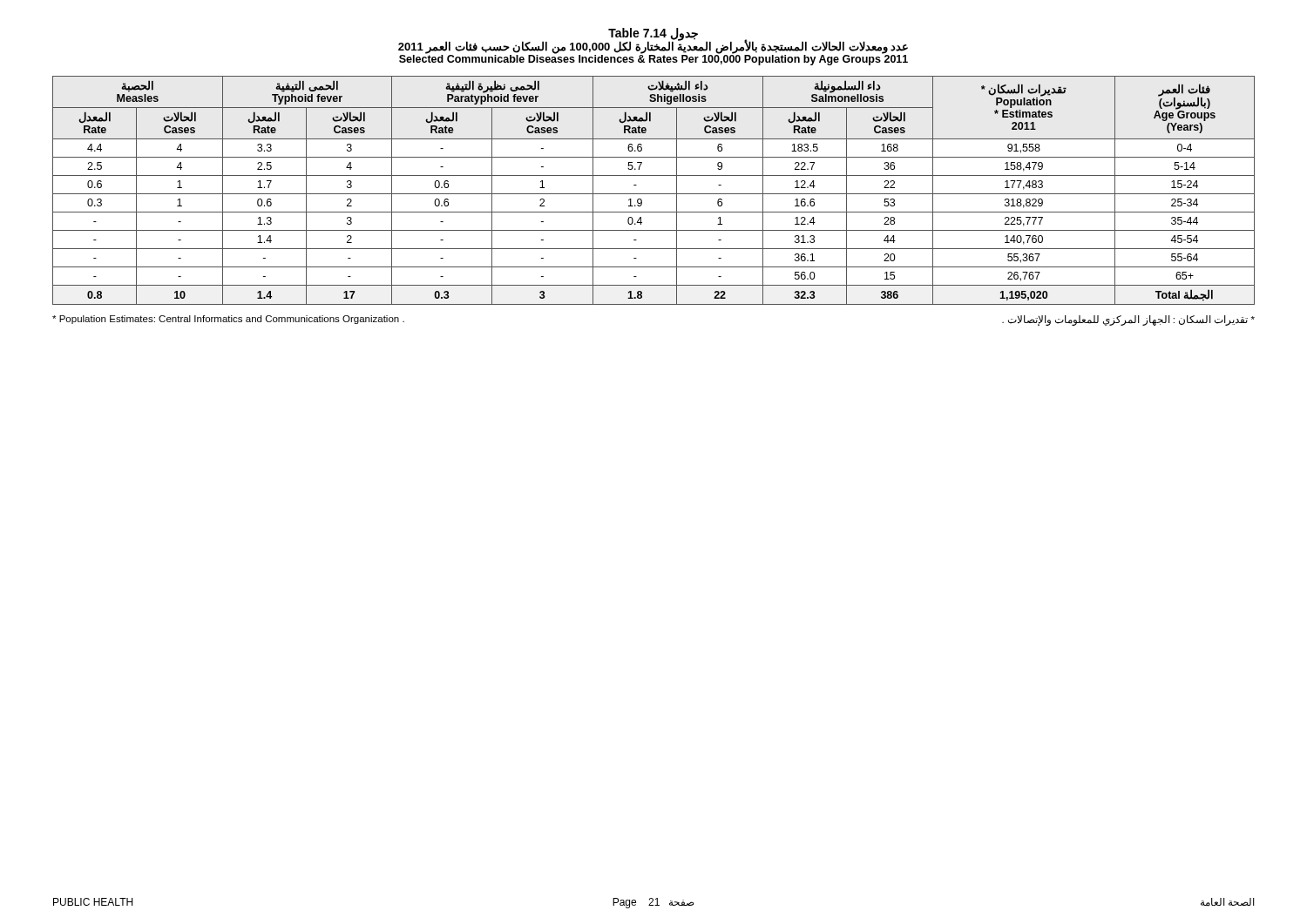Locate a table
This screenshot has height=924, width=1307.
(x=654, y=190)
